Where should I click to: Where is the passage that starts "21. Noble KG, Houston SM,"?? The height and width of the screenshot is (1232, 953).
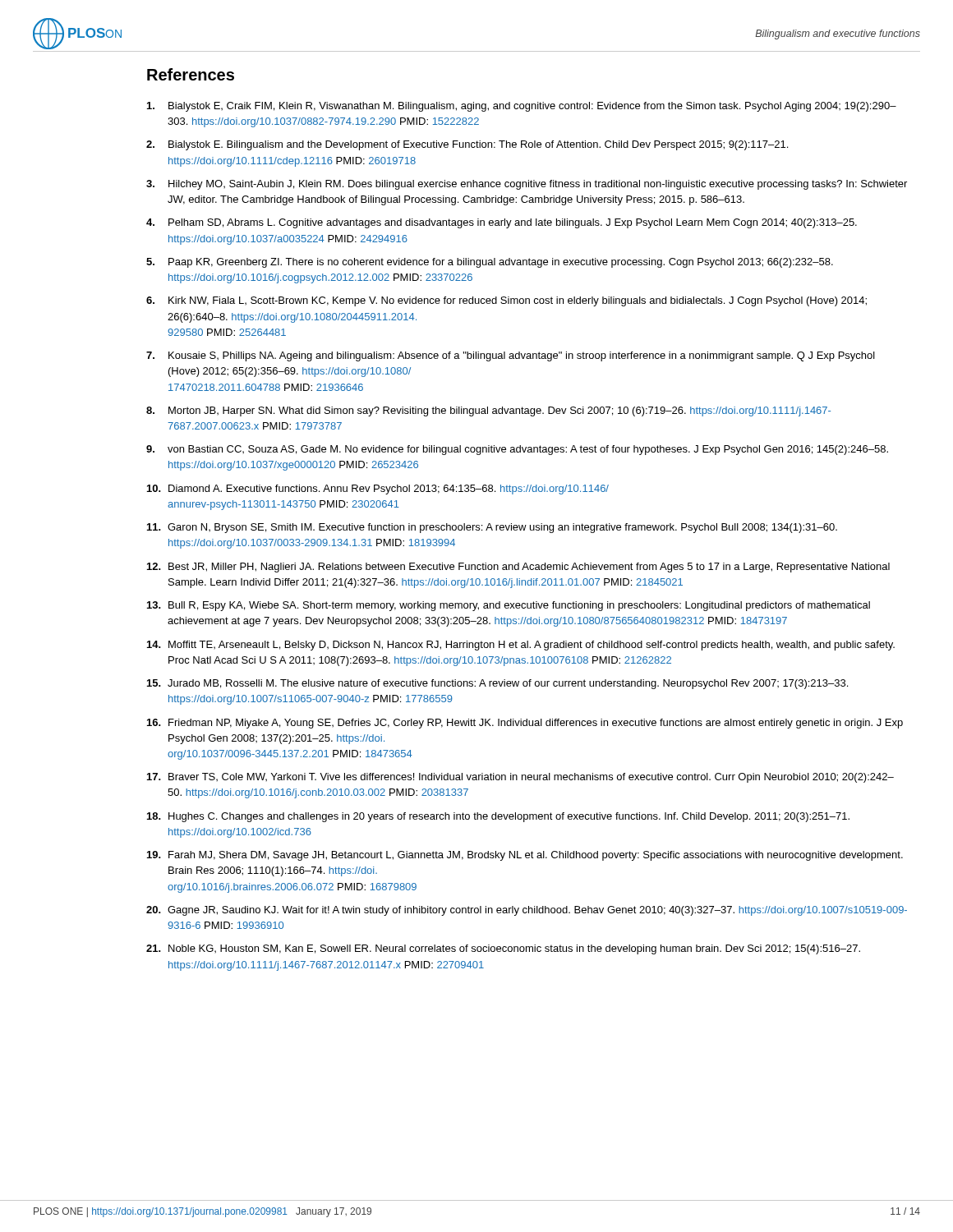click(x=527, y=956)
